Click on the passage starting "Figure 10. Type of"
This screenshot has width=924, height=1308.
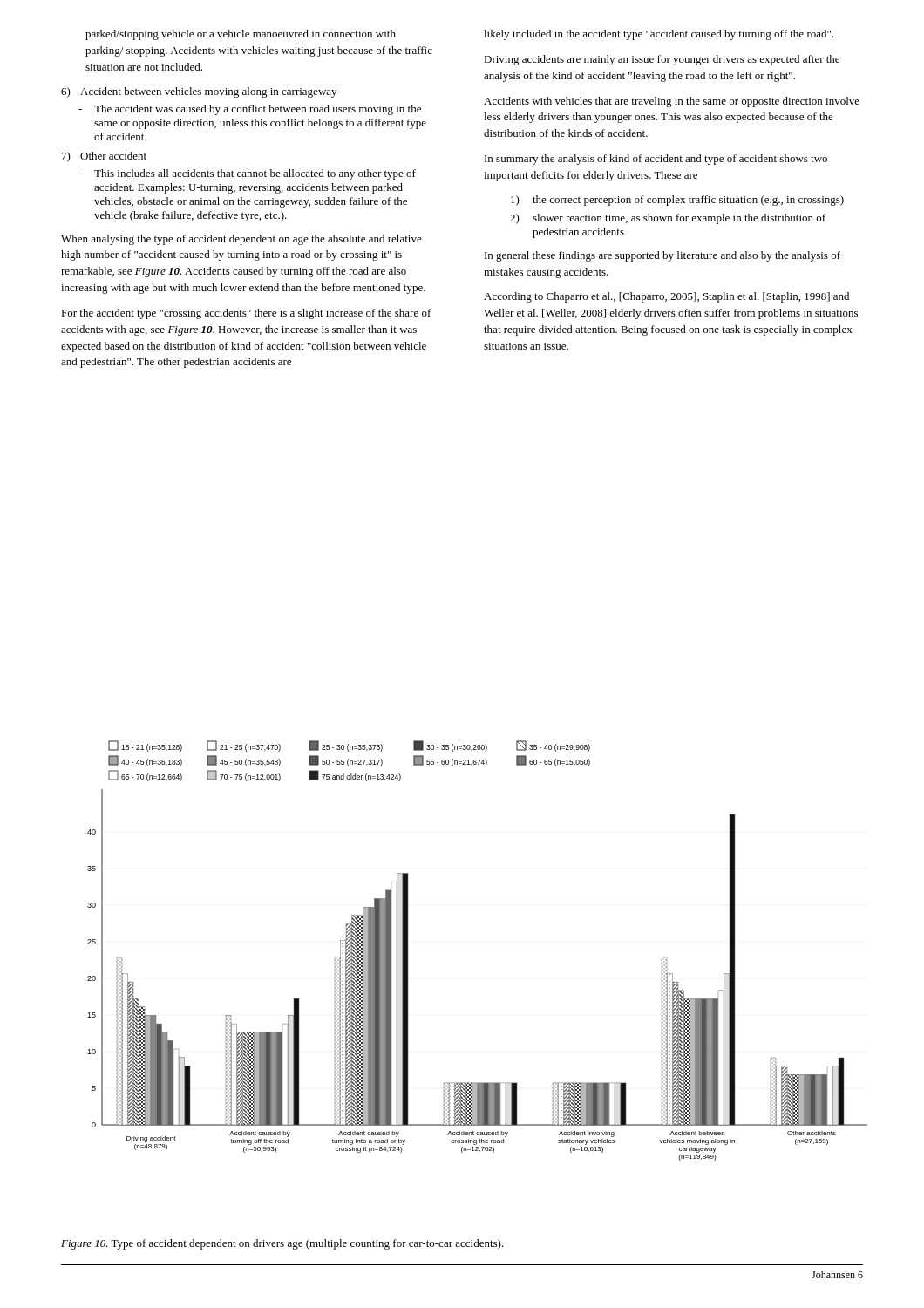click(x=282, y=1243)
